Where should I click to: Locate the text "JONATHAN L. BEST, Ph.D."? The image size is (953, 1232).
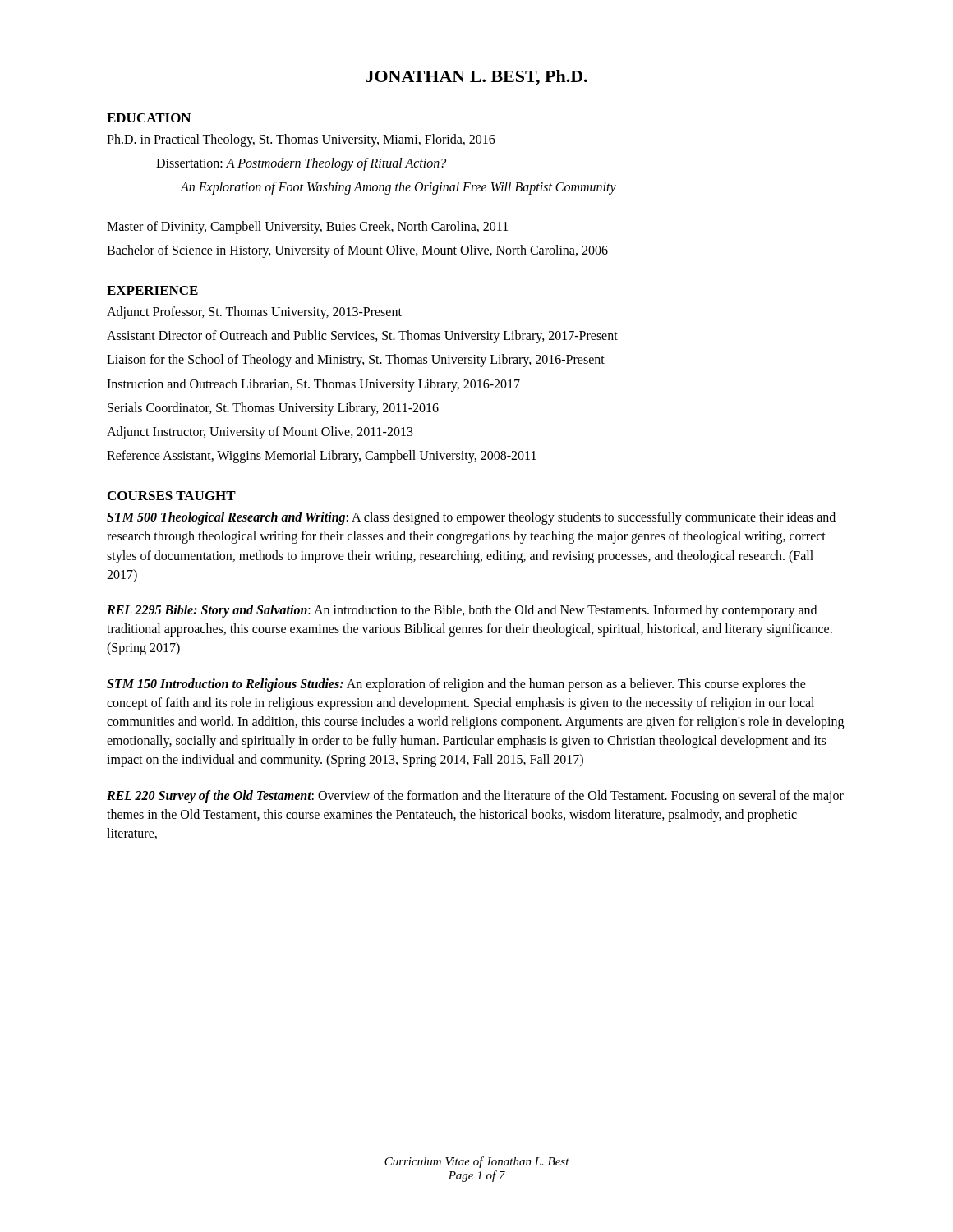pos(476,76)
